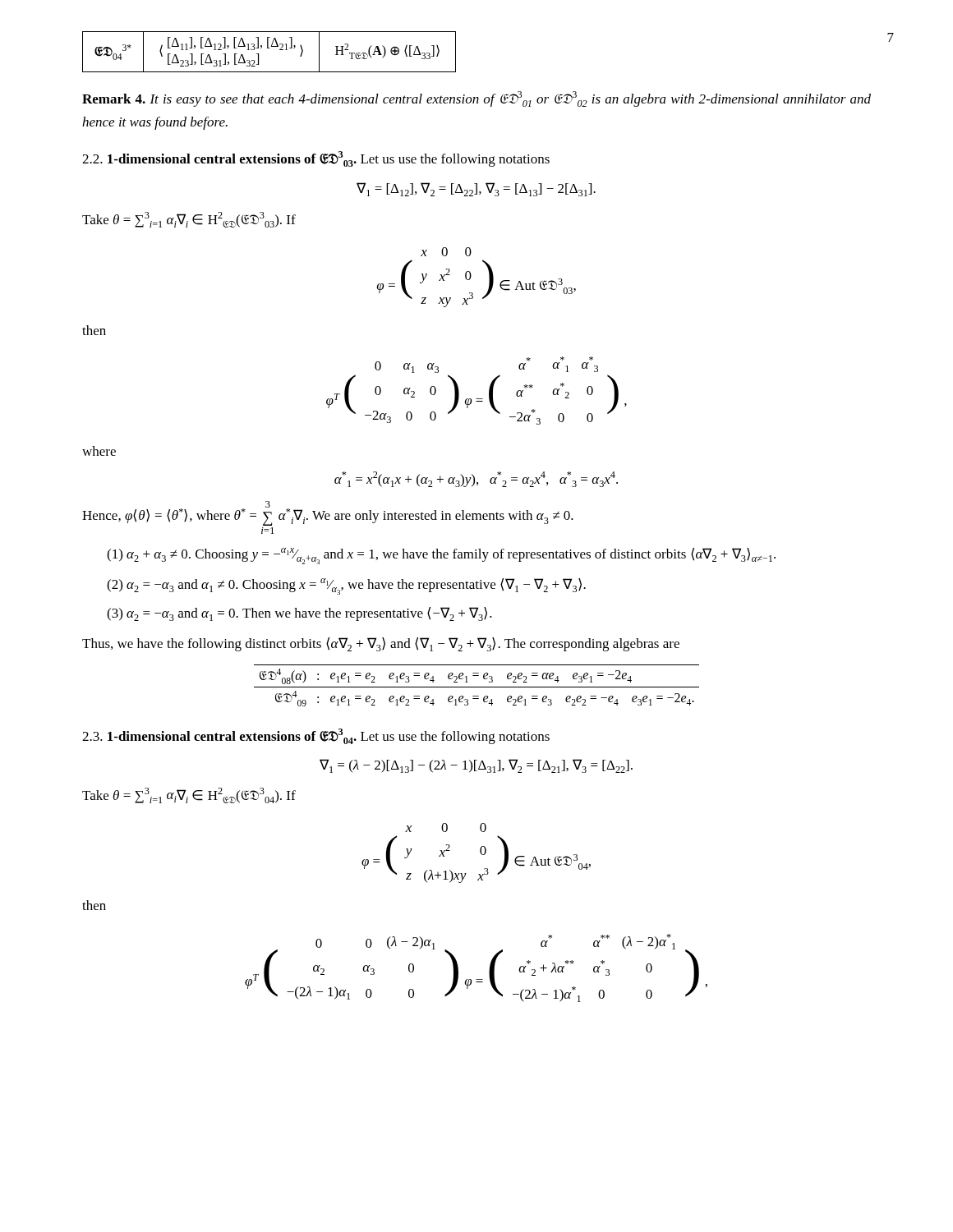Find the section header with the text "2.2. 1-dimensional central"
953x1232 pixels.
(316, 159)
